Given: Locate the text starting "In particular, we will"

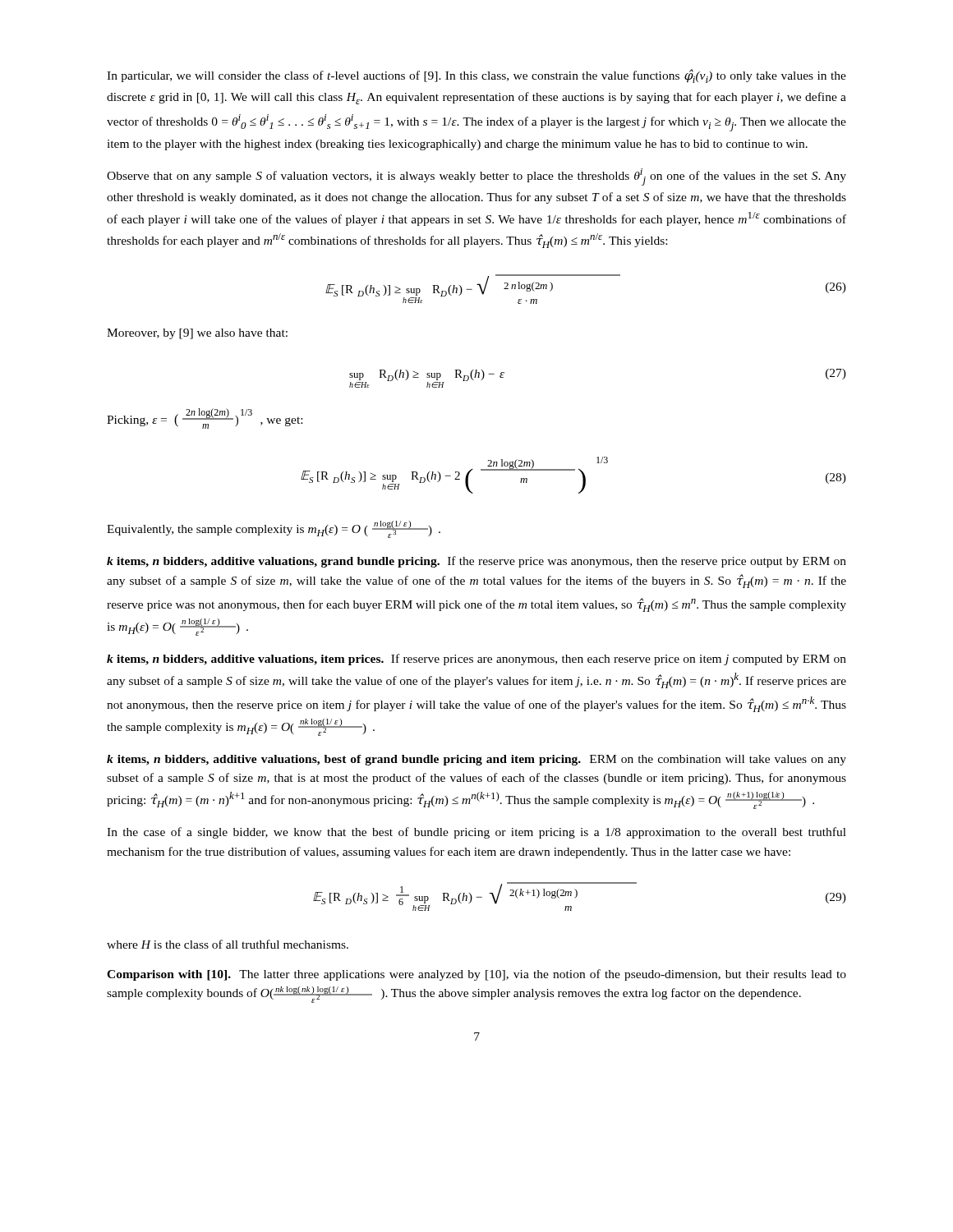Looking at the screenshot, I should 476,109.
